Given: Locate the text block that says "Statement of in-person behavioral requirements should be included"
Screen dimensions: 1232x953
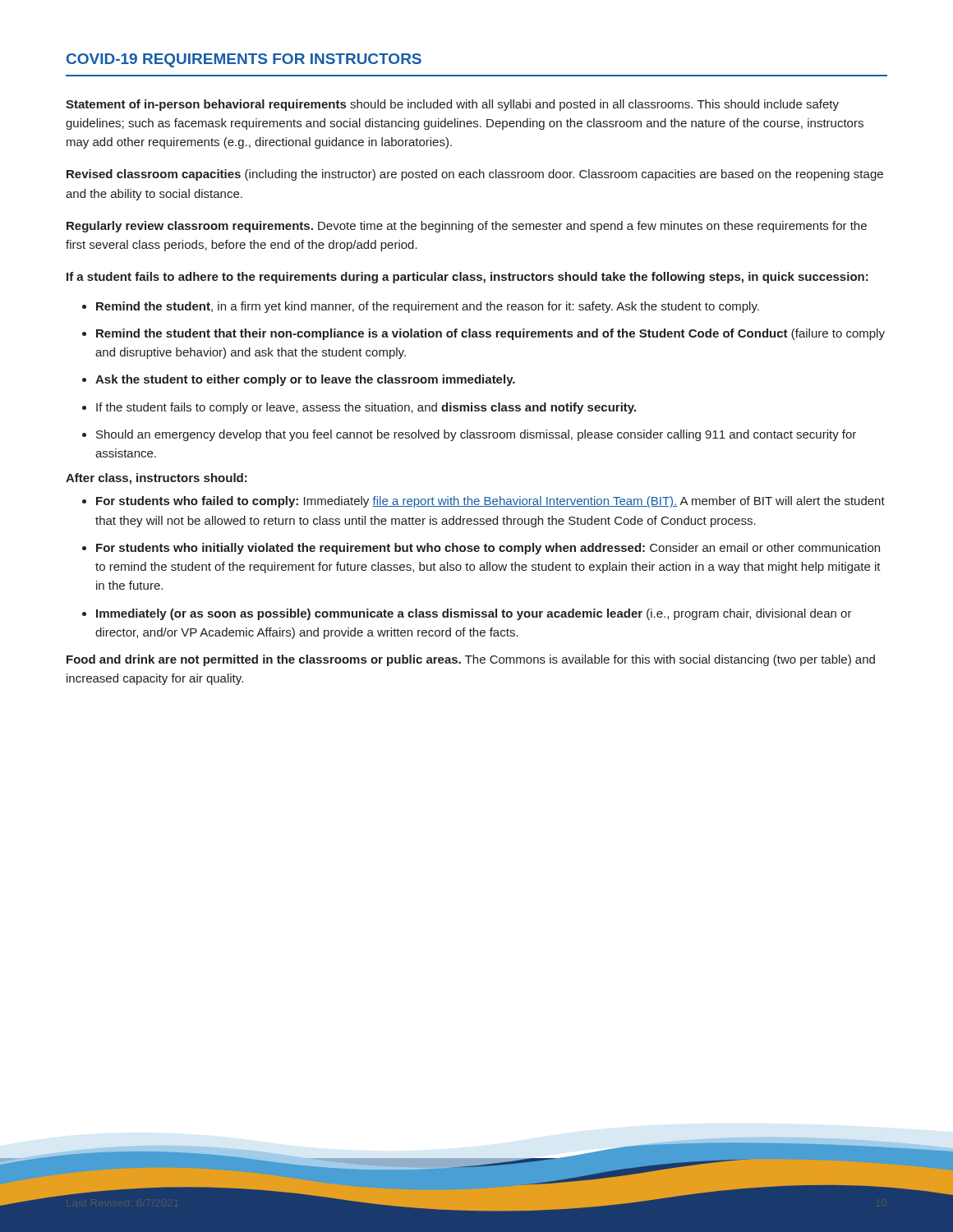Looking at the screenshot, I should [x=465, y=123].
